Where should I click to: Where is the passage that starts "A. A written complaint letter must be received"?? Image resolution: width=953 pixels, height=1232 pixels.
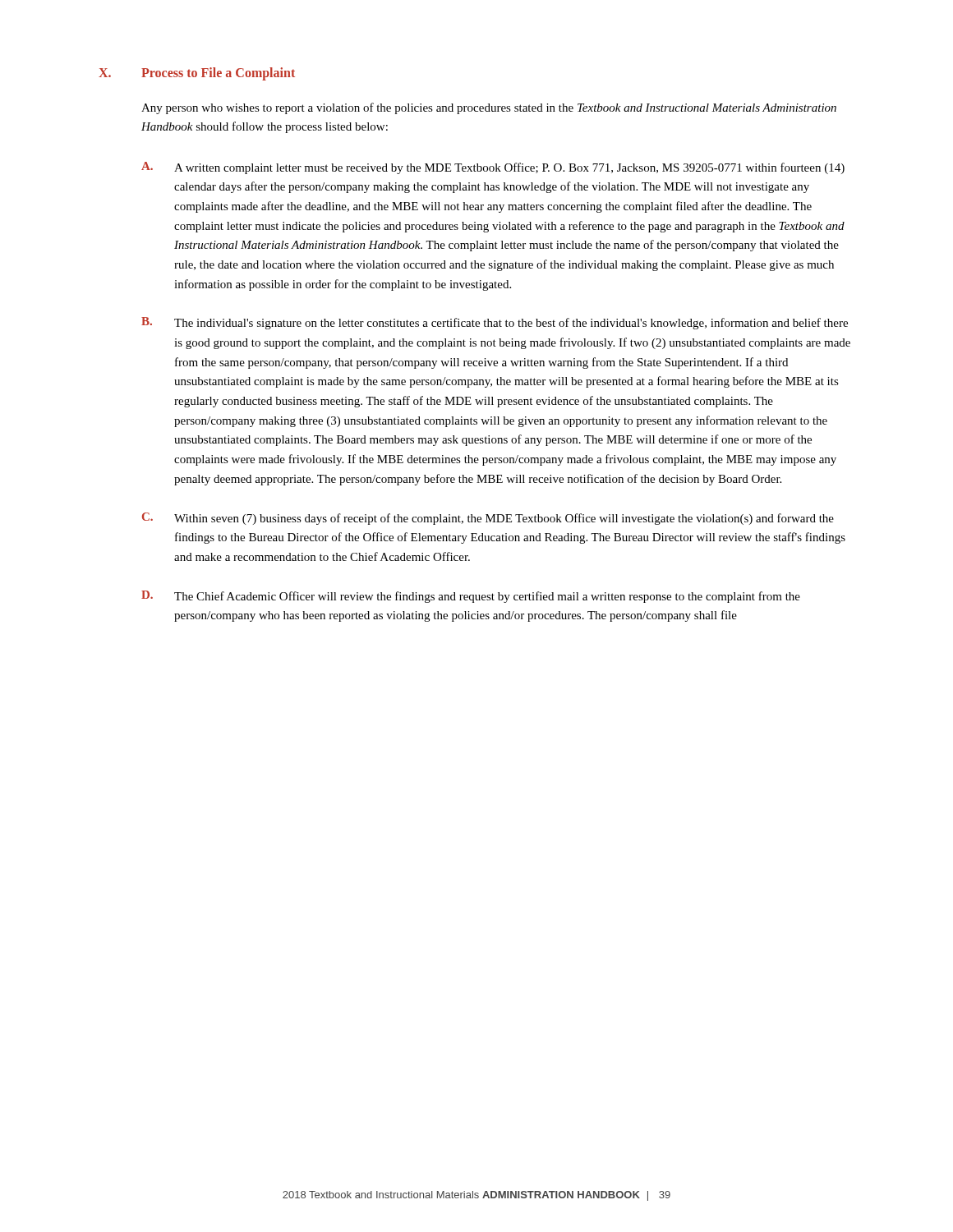point(498,226)
